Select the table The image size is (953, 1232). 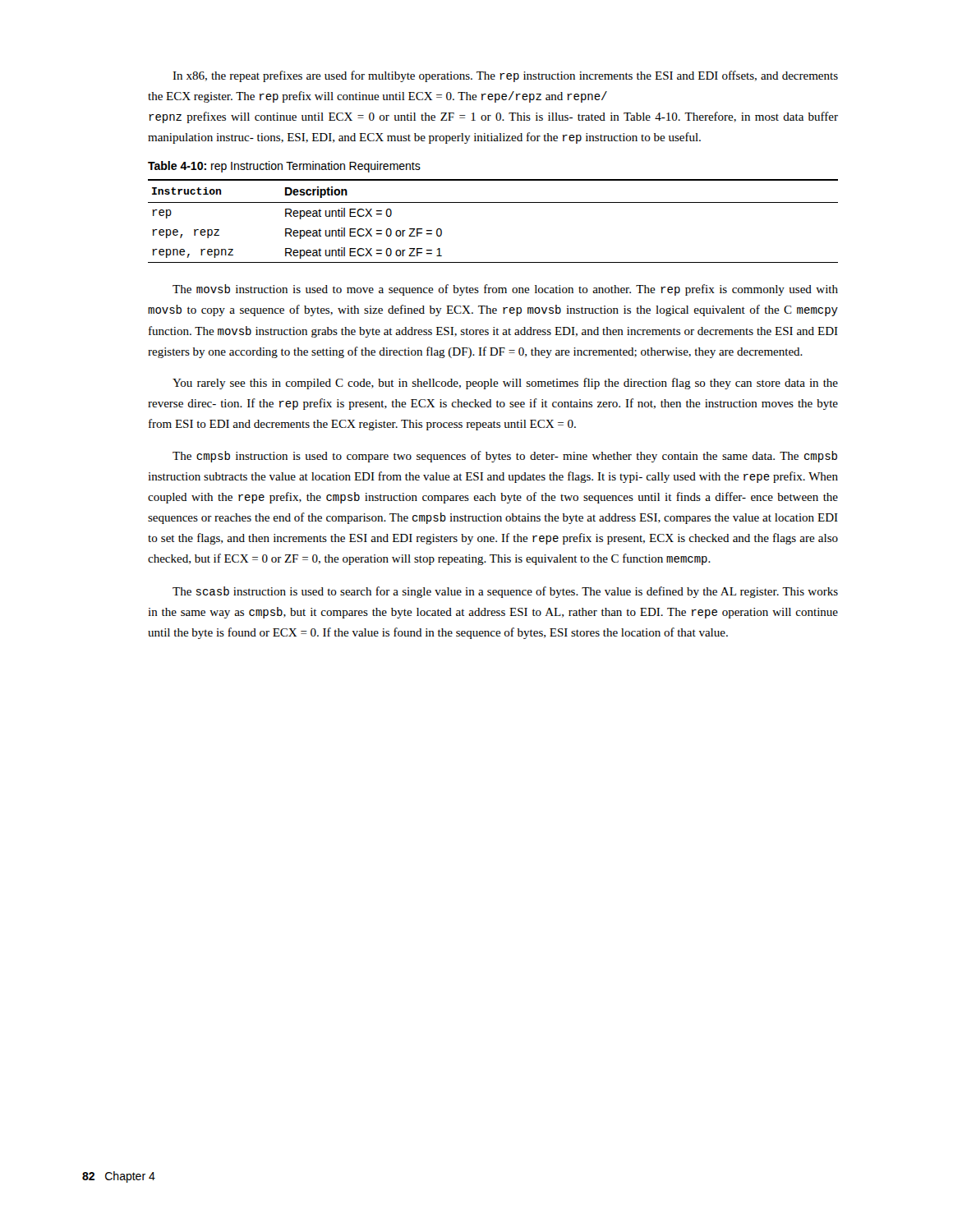click(493, 221)
